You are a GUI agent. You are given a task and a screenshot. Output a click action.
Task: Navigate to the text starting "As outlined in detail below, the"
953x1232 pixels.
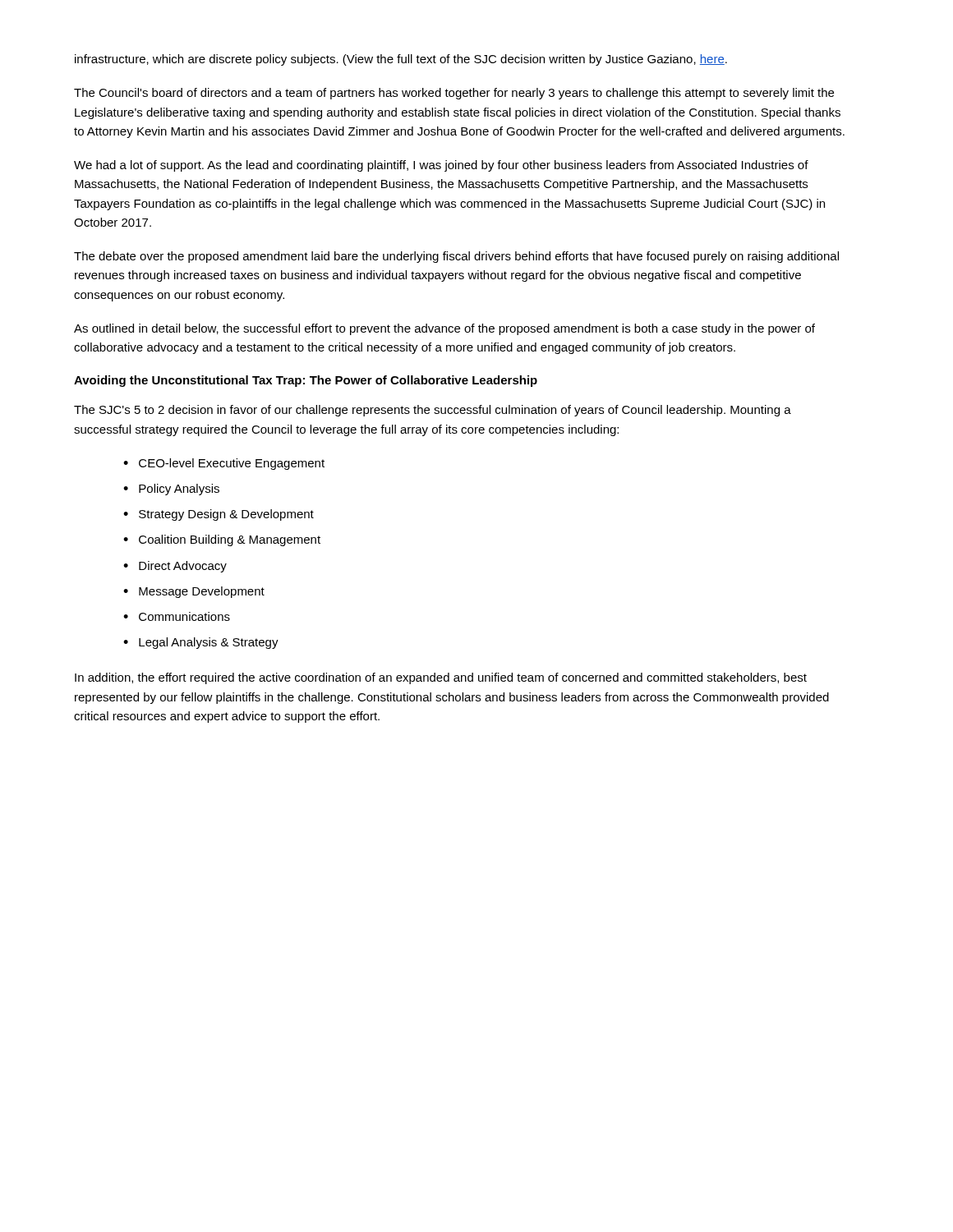point(444,337)
